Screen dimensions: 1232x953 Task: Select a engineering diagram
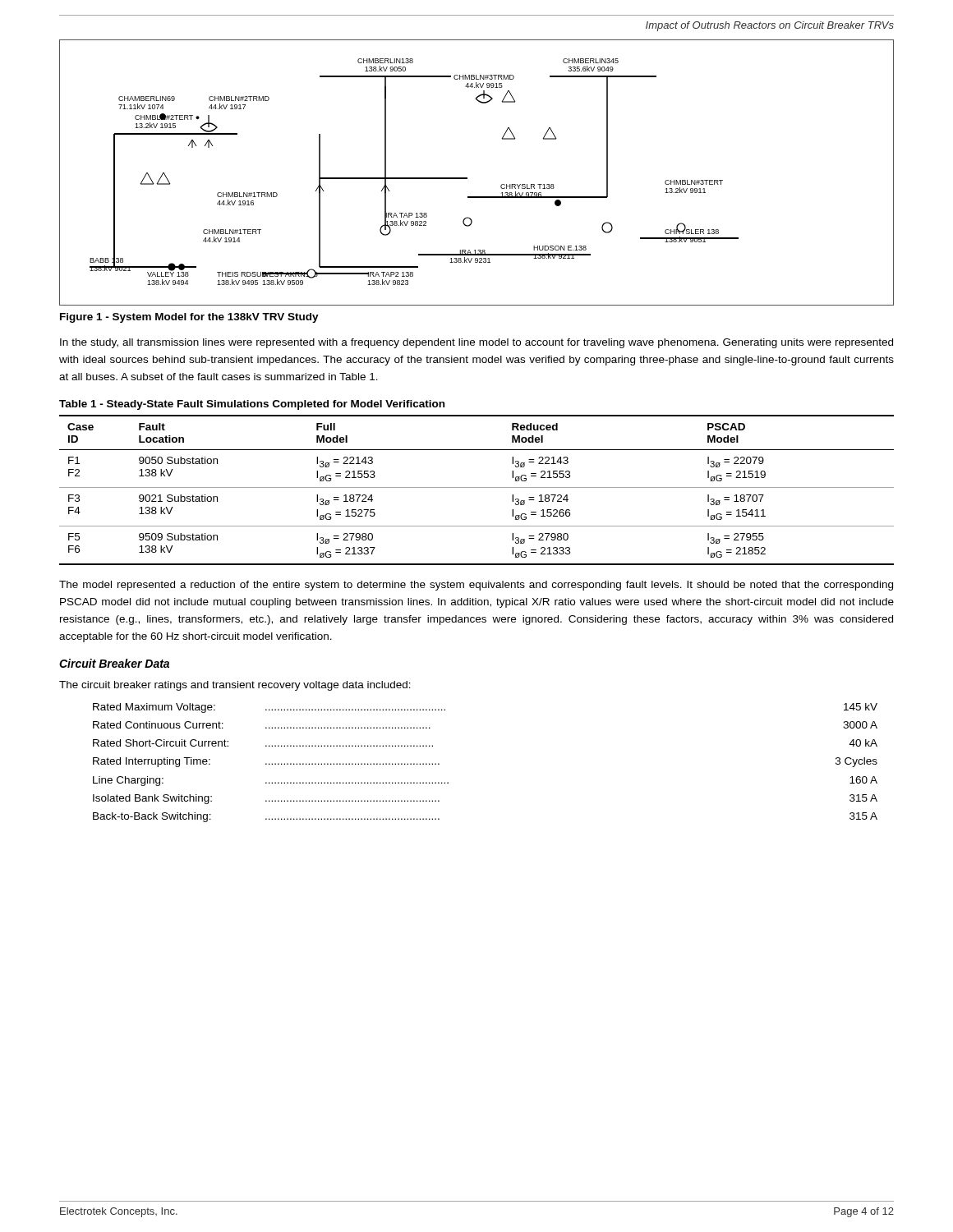[x=476, y=172]
